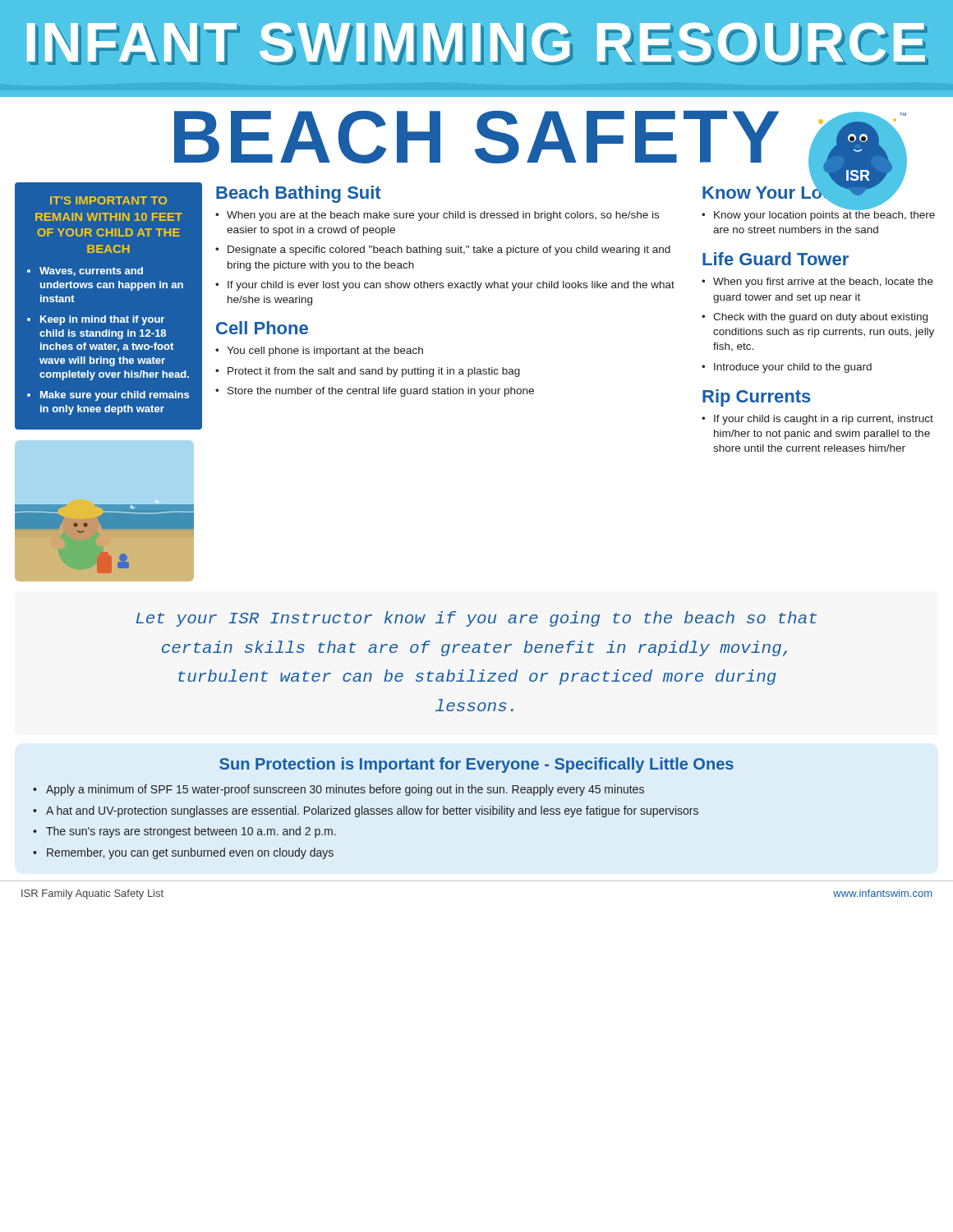Click on the list item with the text "•When you are at the beach make sure"
This screenshot has height=1232, width=953.
point(437,222)
